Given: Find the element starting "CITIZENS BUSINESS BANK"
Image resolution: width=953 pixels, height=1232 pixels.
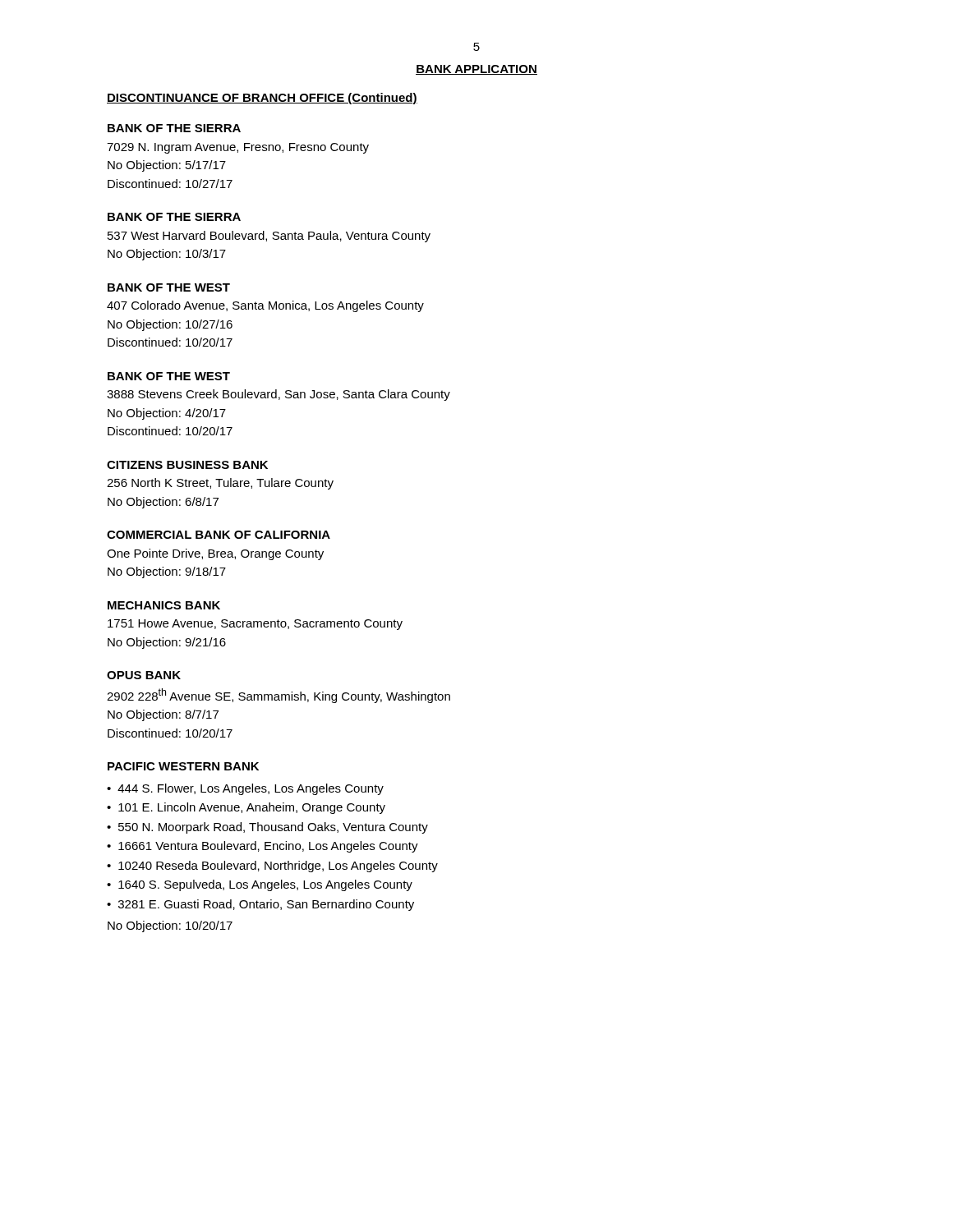Looking at the screenshot, I should (x=220, y=483).
